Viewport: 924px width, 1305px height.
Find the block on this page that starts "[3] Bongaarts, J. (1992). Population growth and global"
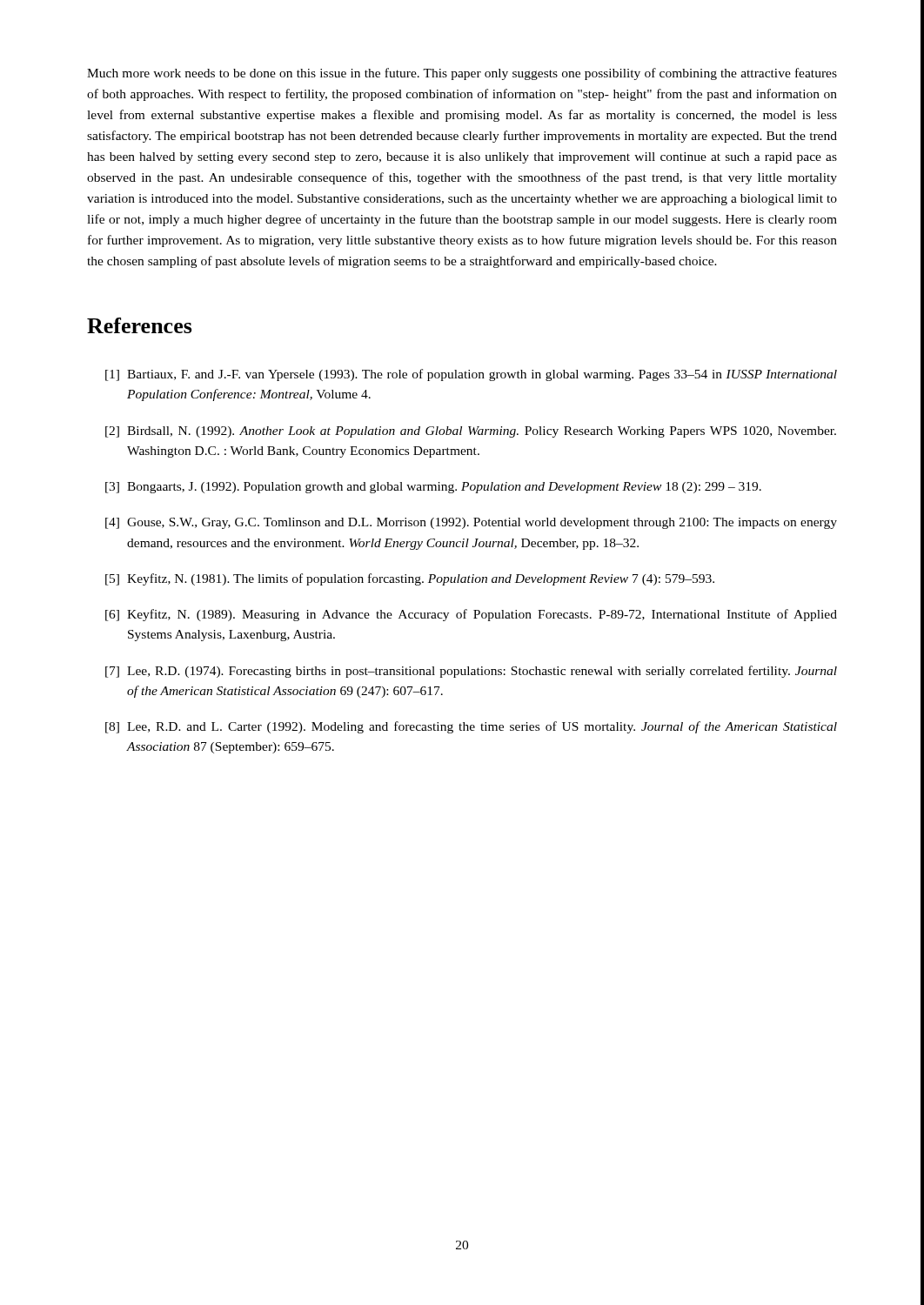462,486
